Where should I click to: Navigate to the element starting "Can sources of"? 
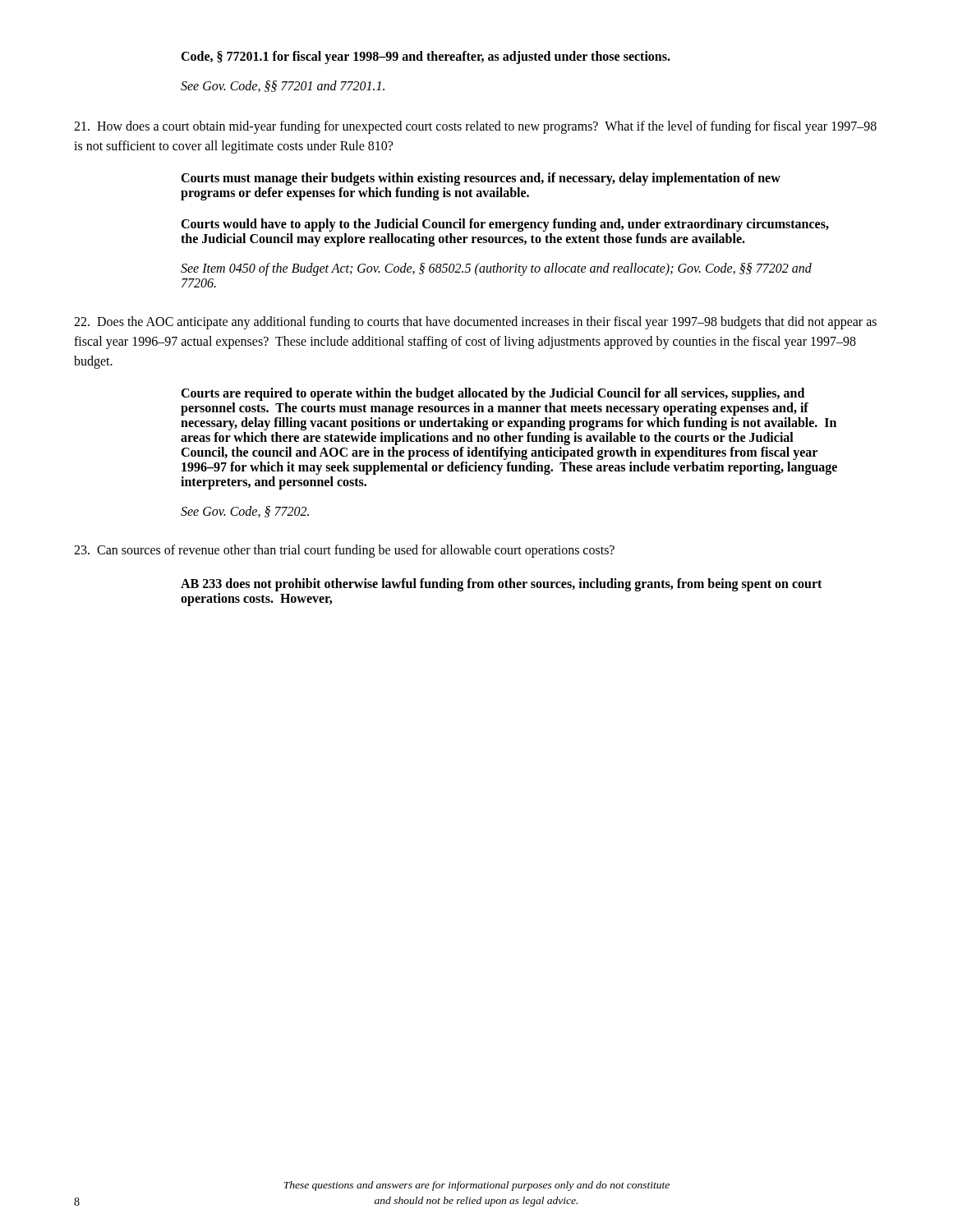(x=344, y=550)
